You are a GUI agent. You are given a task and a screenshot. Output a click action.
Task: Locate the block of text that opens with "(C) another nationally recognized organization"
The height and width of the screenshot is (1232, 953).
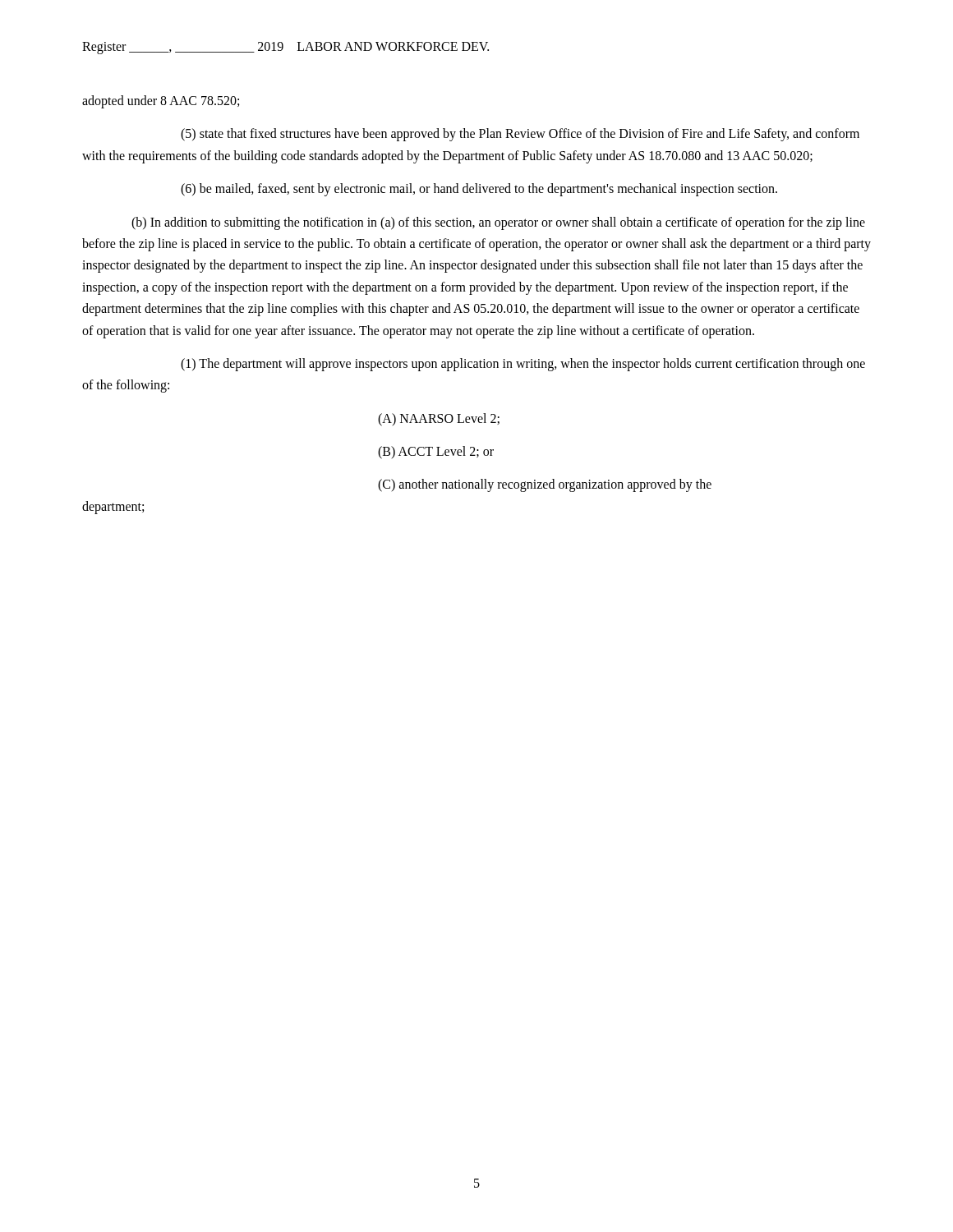(x=397, y=494)
